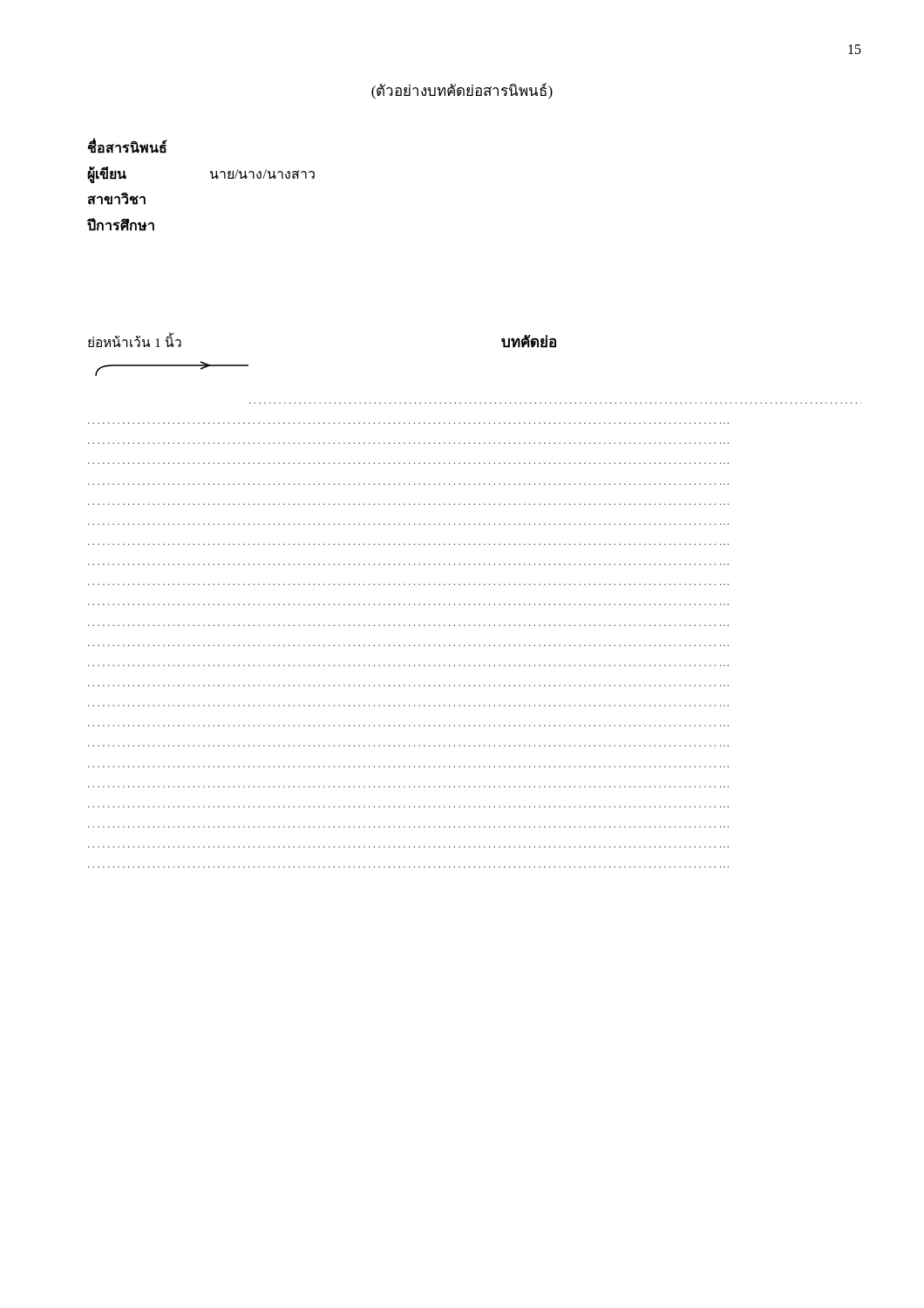The width and height of the screenshot is (924, 1308).
Task: Locate the illustration
Action: [x=474, y=374]
